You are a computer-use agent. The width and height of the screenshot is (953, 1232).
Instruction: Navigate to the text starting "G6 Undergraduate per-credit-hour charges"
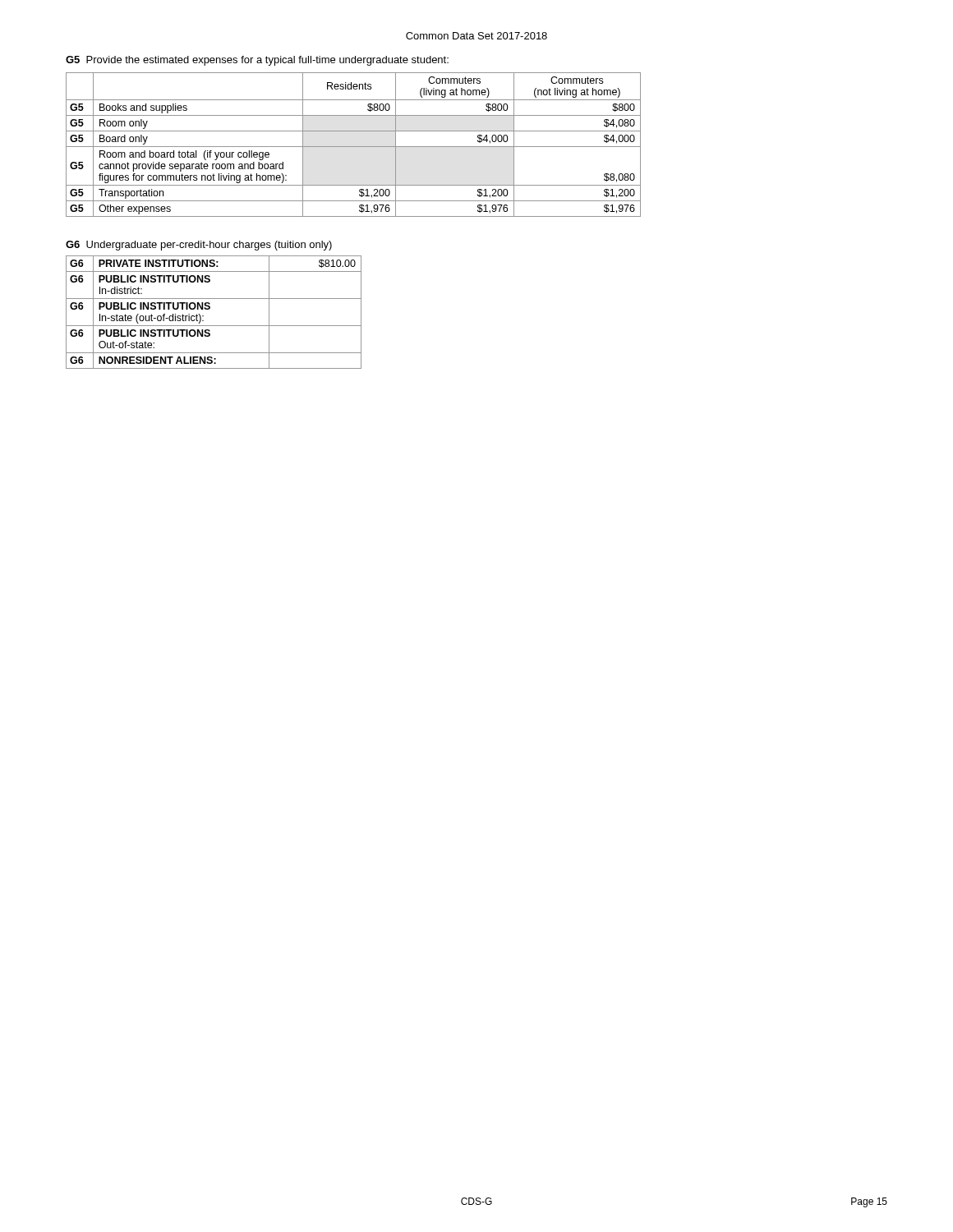199,244
